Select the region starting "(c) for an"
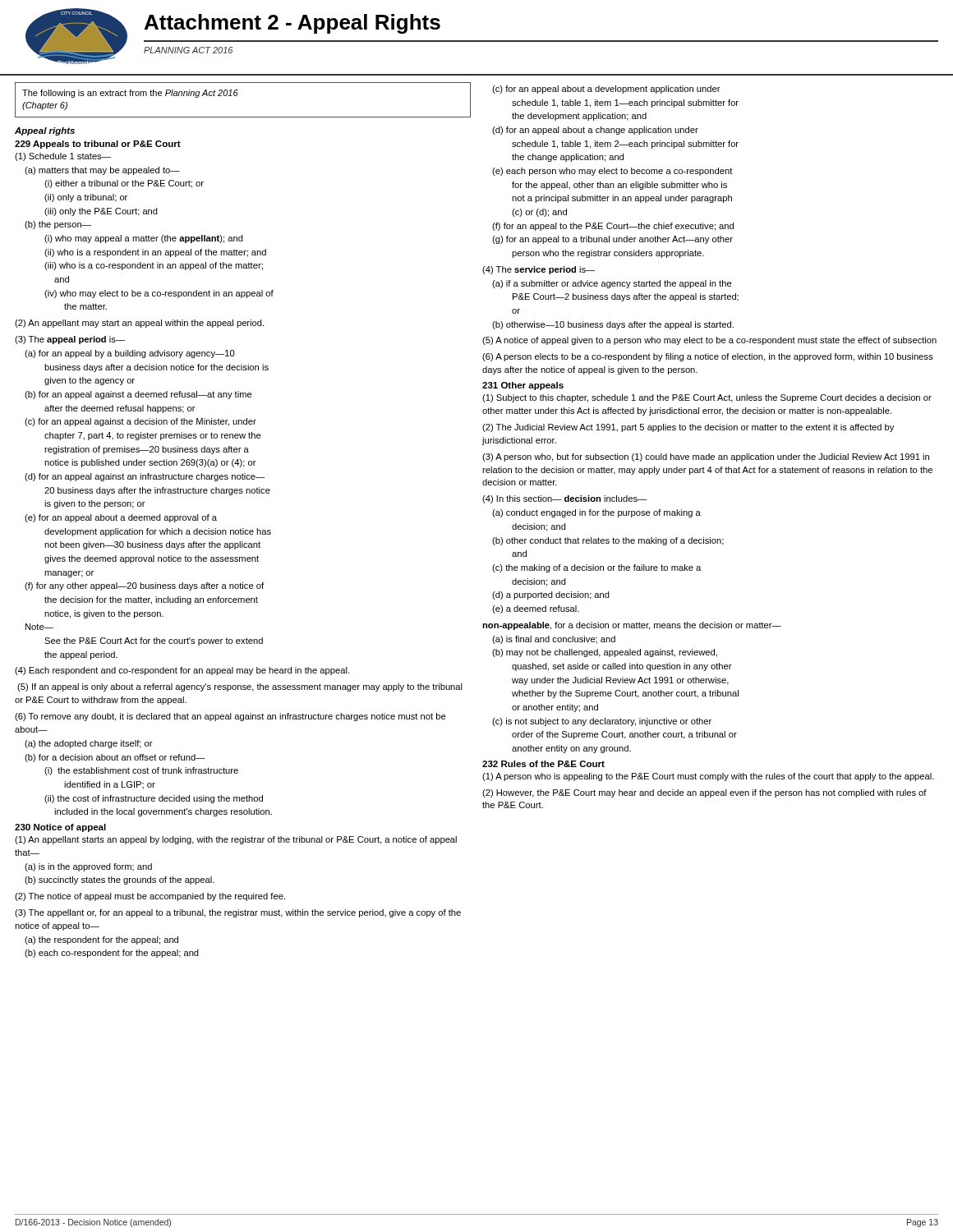The width and height of the screenshot is (953, 1232). click(x=715, y=172)
